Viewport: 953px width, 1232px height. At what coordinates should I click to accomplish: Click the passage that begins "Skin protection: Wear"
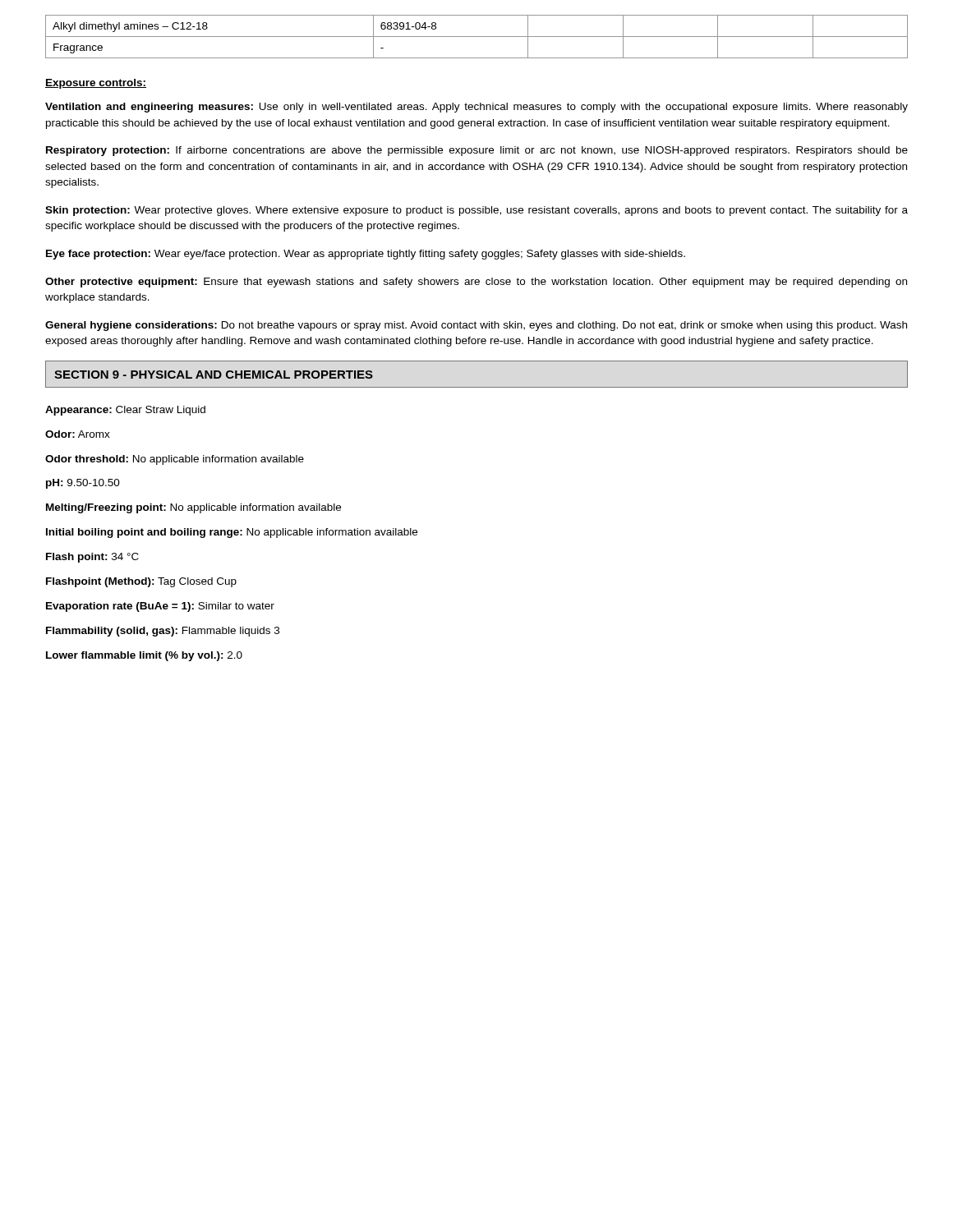pyautogui.click(x=476, y=218)
